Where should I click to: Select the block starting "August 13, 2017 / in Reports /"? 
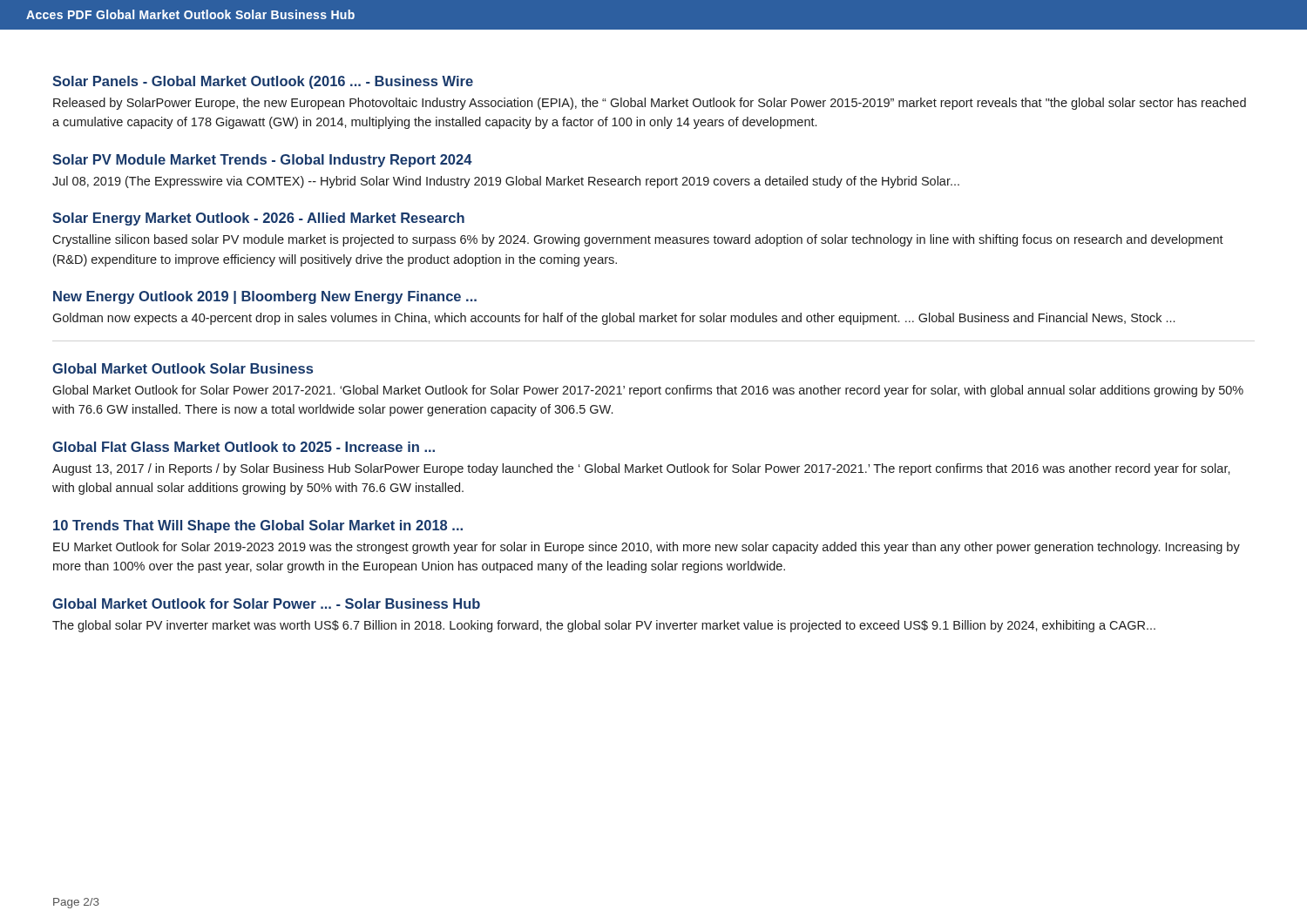point(641,478)
